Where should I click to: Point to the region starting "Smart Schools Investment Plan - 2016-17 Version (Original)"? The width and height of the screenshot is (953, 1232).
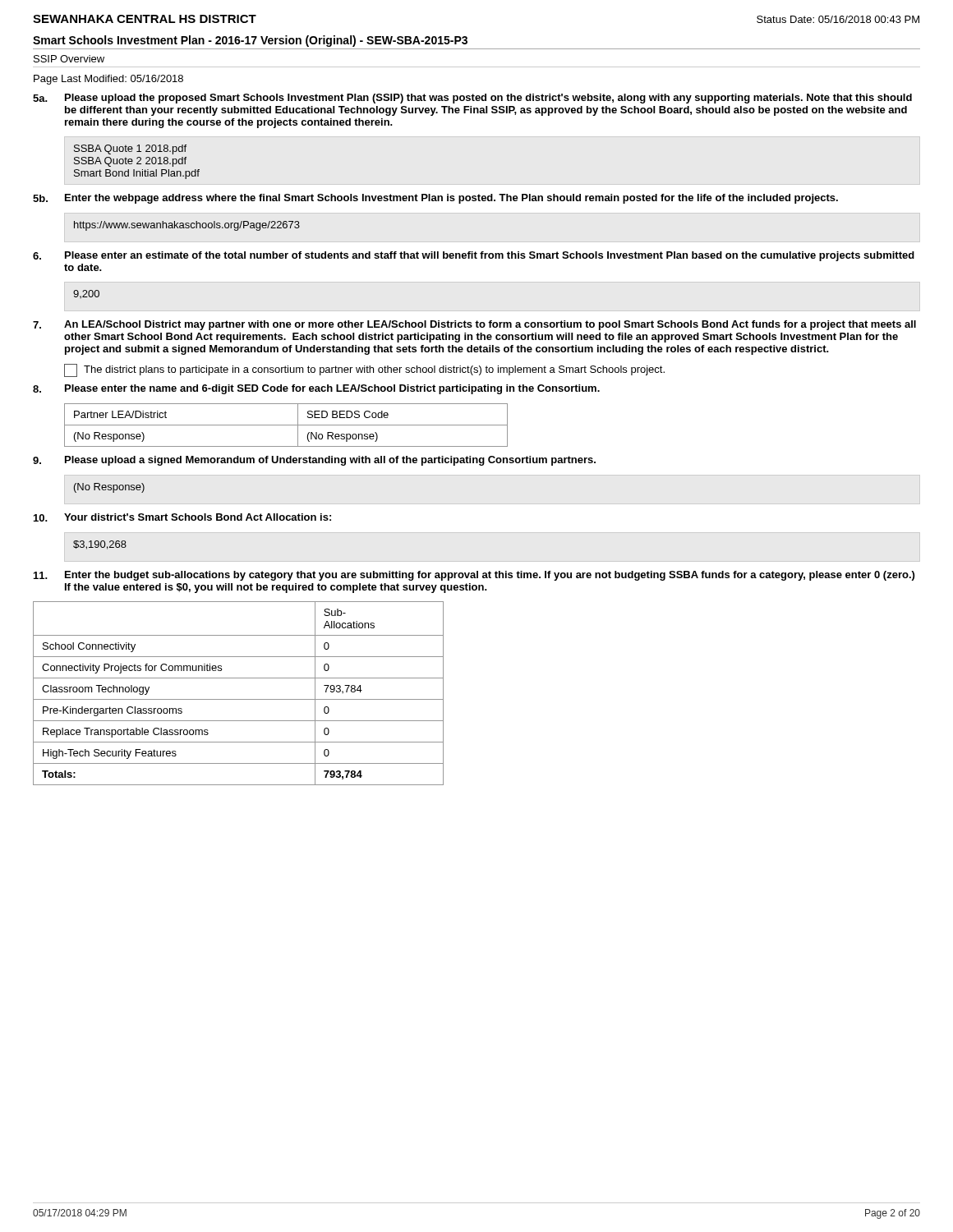pos(250,40)
